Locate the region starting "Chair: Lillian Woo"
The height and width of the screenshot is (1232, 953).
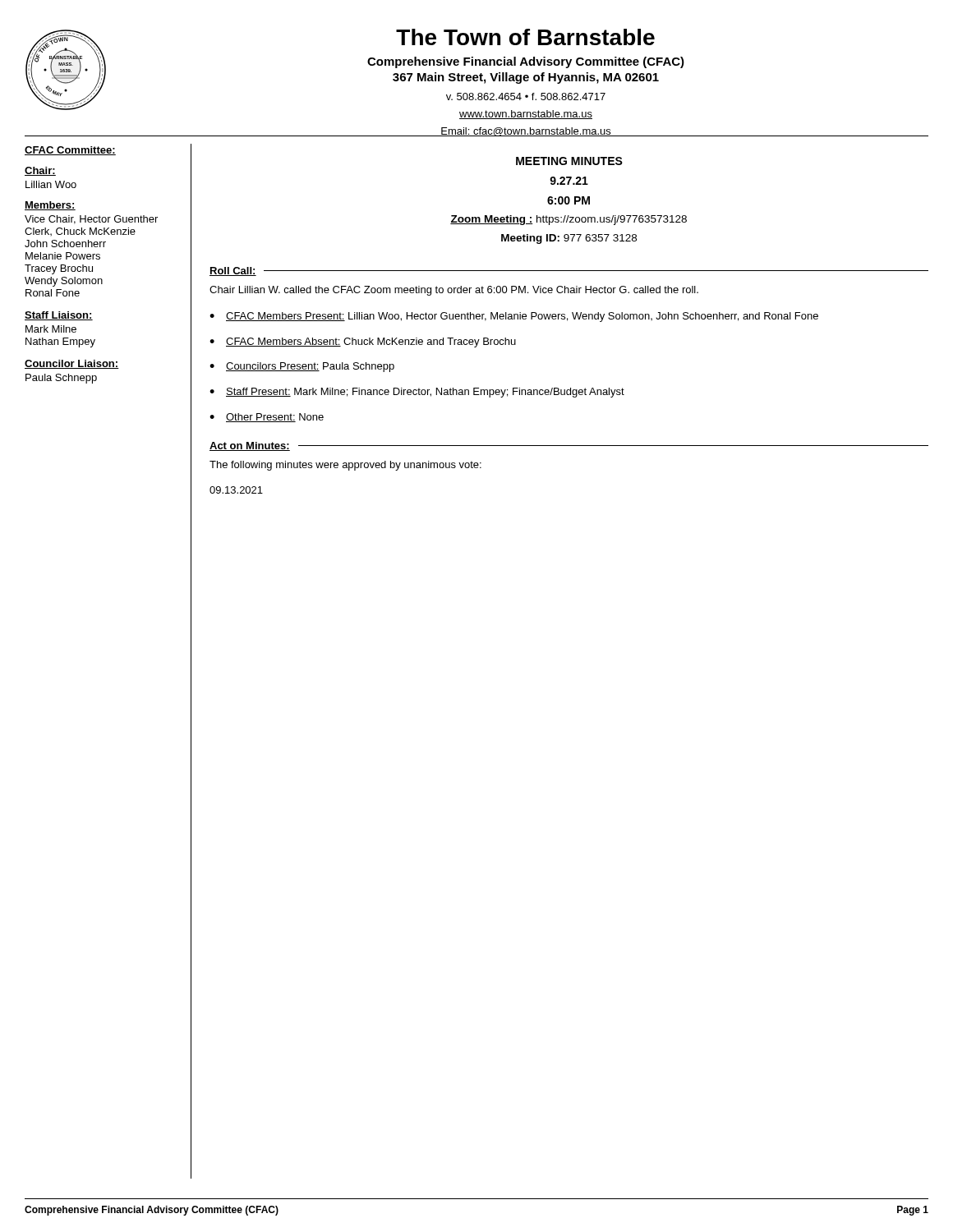click(40, 171)
